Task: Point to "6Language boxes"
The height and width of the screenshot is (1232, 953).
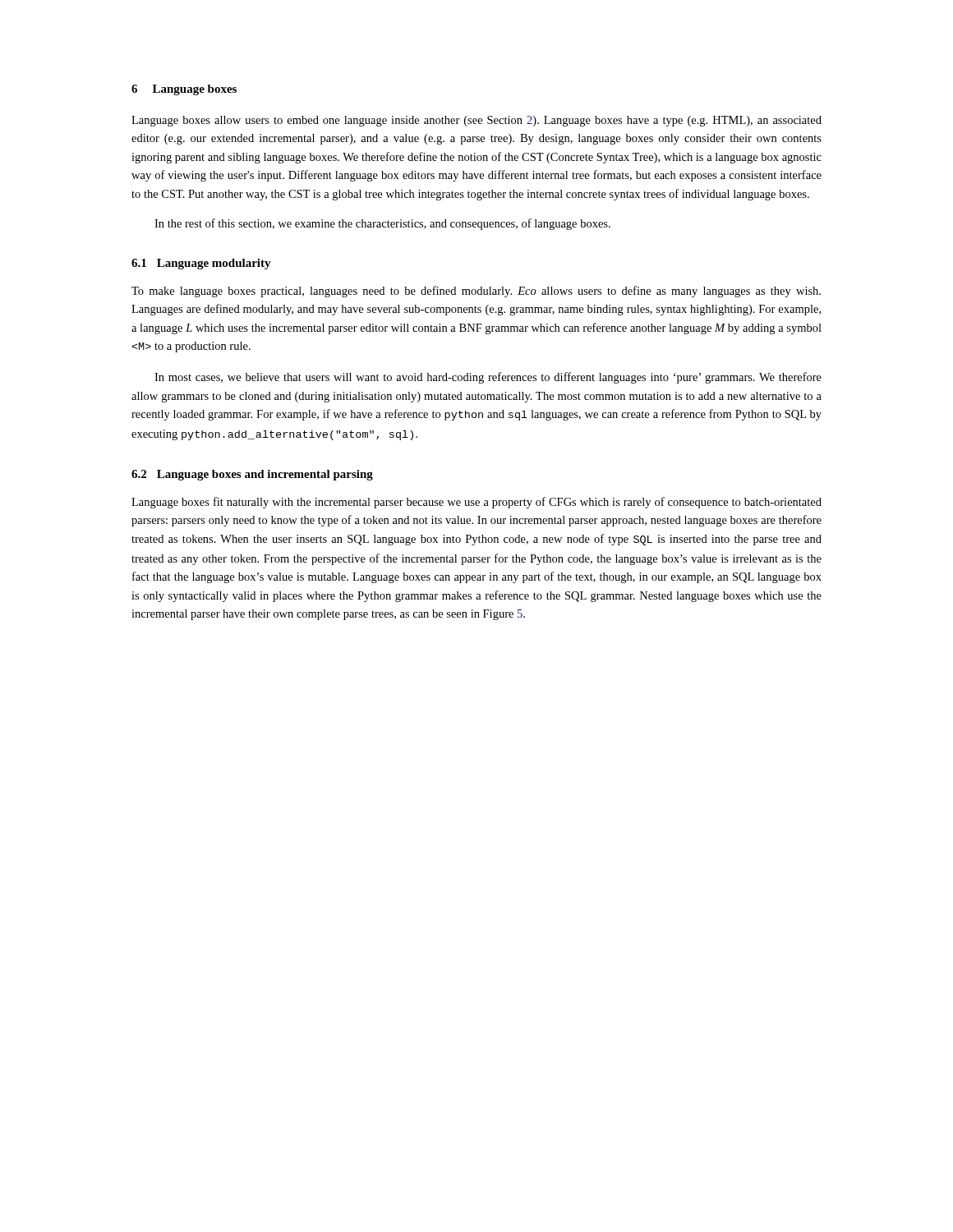Action: (x=184, y=89)
